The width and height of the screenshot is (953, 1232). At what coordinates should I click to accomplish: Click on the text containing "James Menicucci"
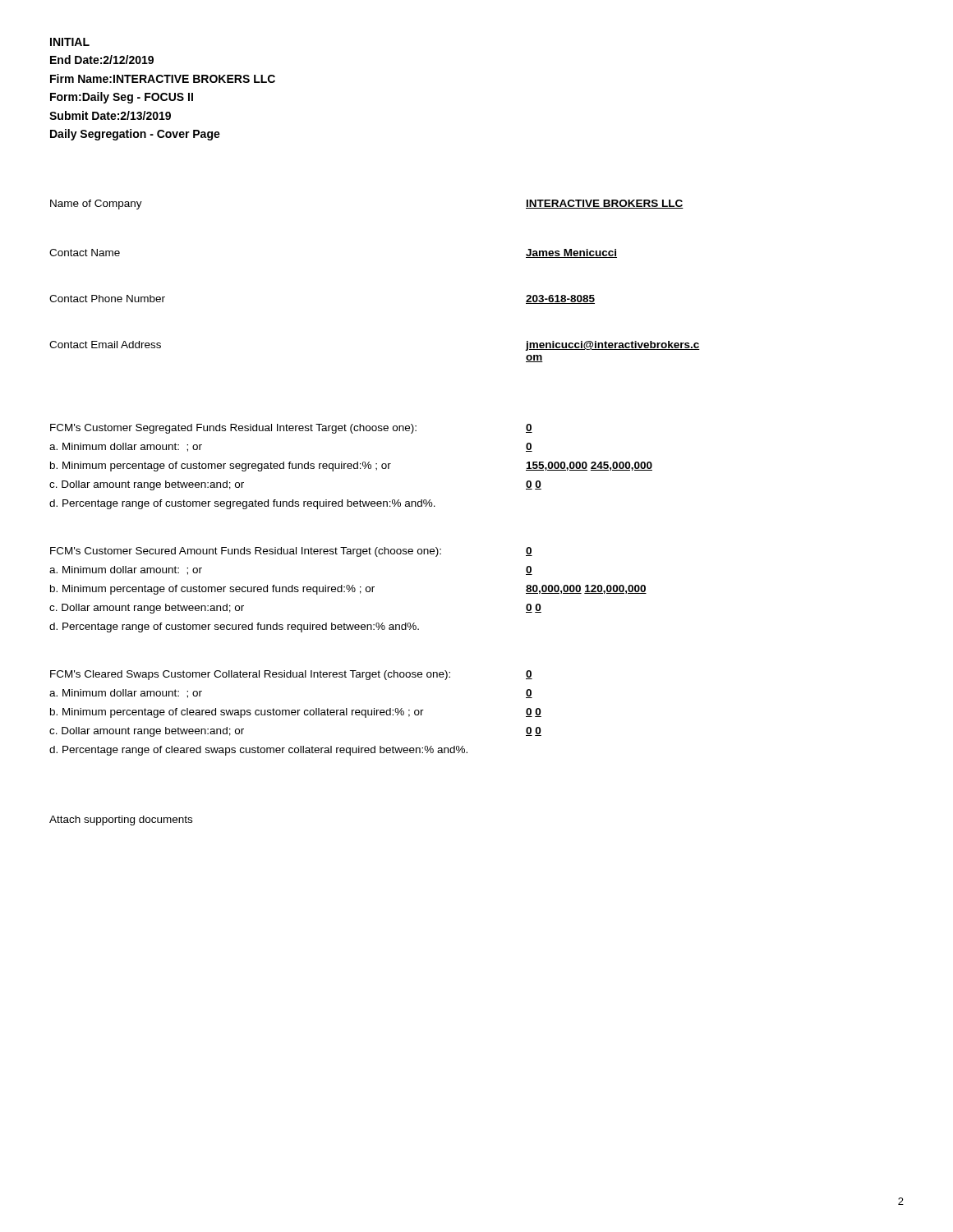(x=571, y=253)
